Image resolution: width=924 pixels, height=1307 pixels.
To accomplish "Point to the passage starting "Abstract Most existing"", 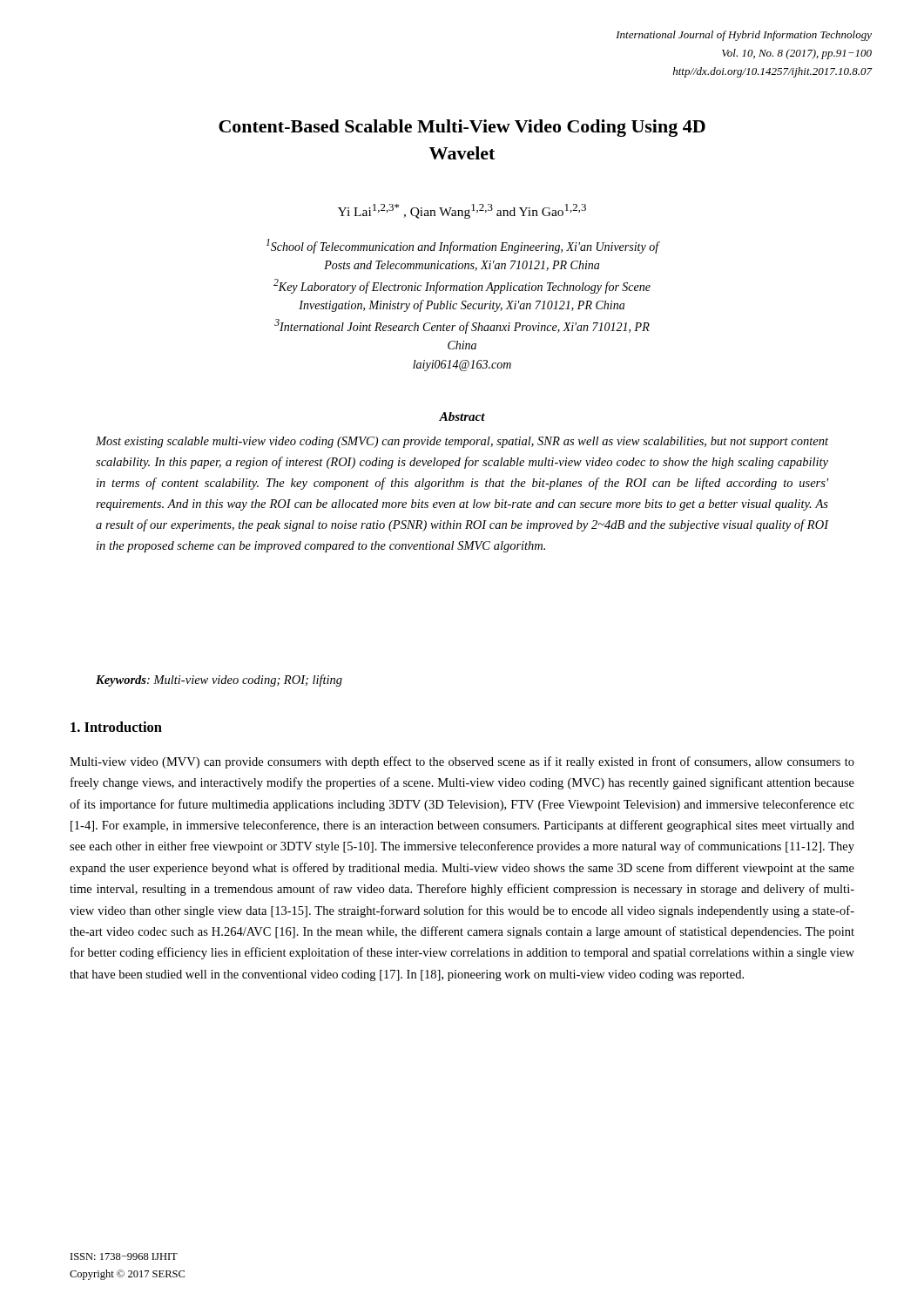I will 462,483.
